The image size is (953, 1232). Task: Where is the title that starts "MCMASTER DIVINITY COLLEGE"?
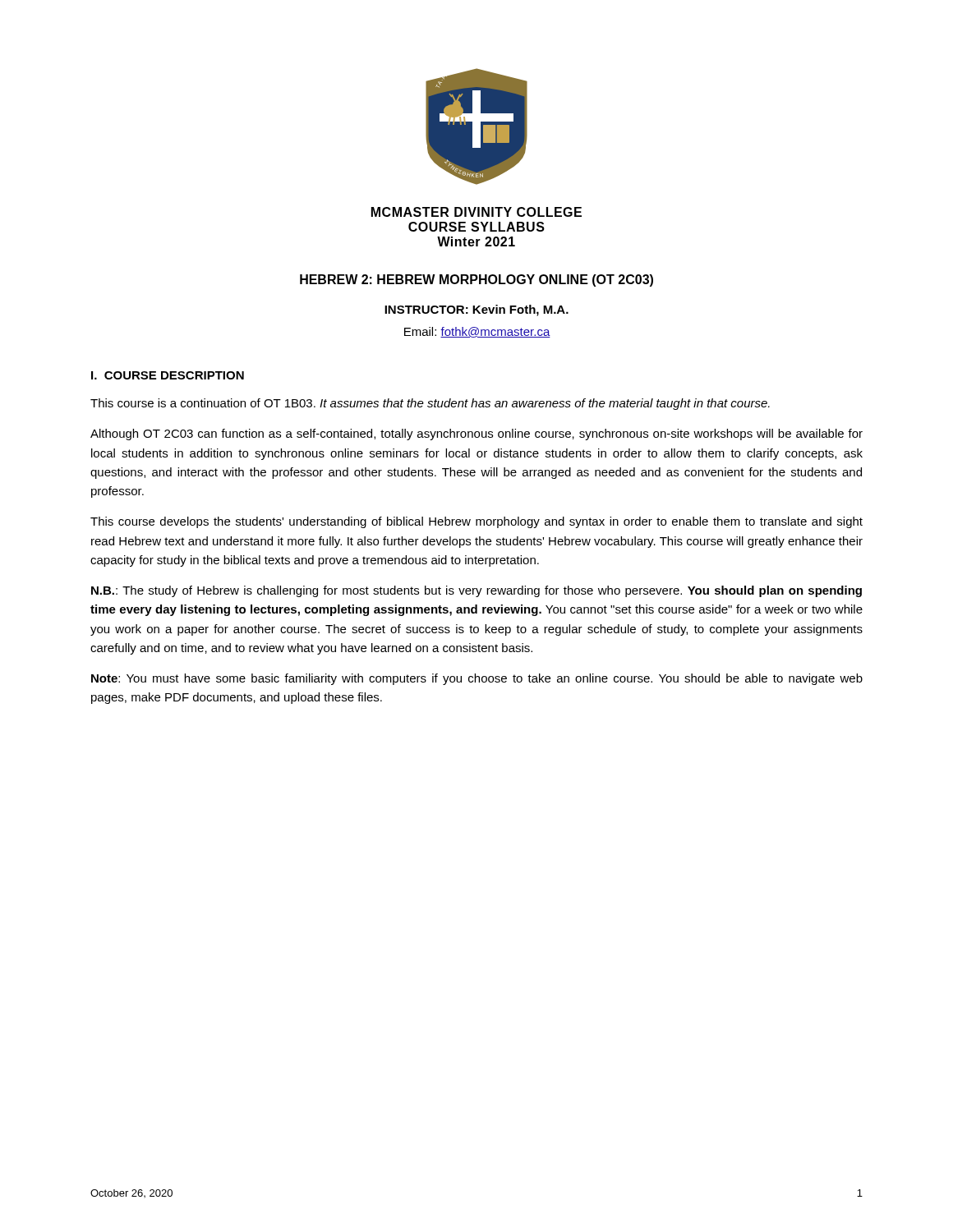click(476, 228)
